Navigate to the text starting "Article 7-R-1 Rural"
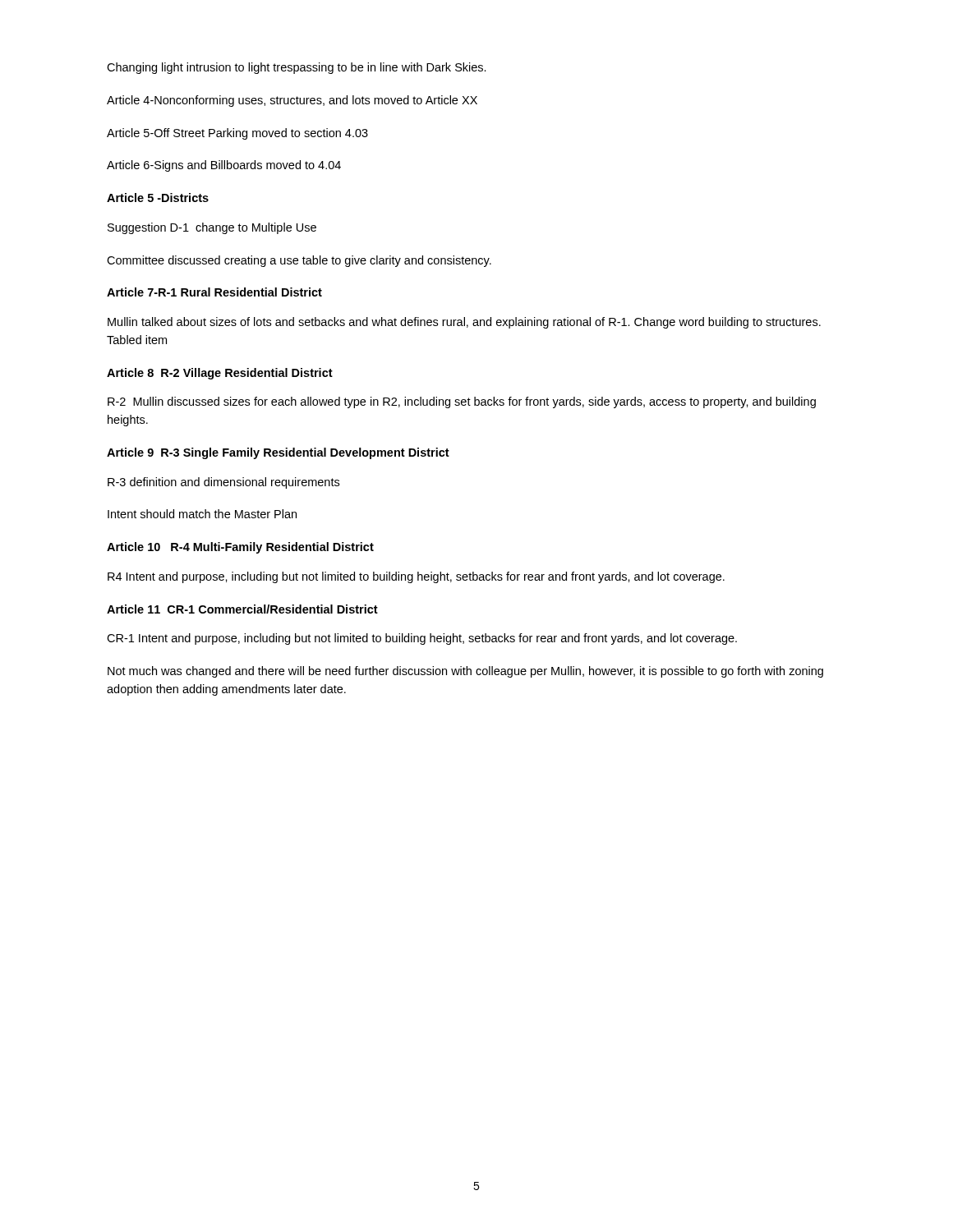Image resolution: width=953 pixels, height=1232 pixels. (x=214, y=293)
